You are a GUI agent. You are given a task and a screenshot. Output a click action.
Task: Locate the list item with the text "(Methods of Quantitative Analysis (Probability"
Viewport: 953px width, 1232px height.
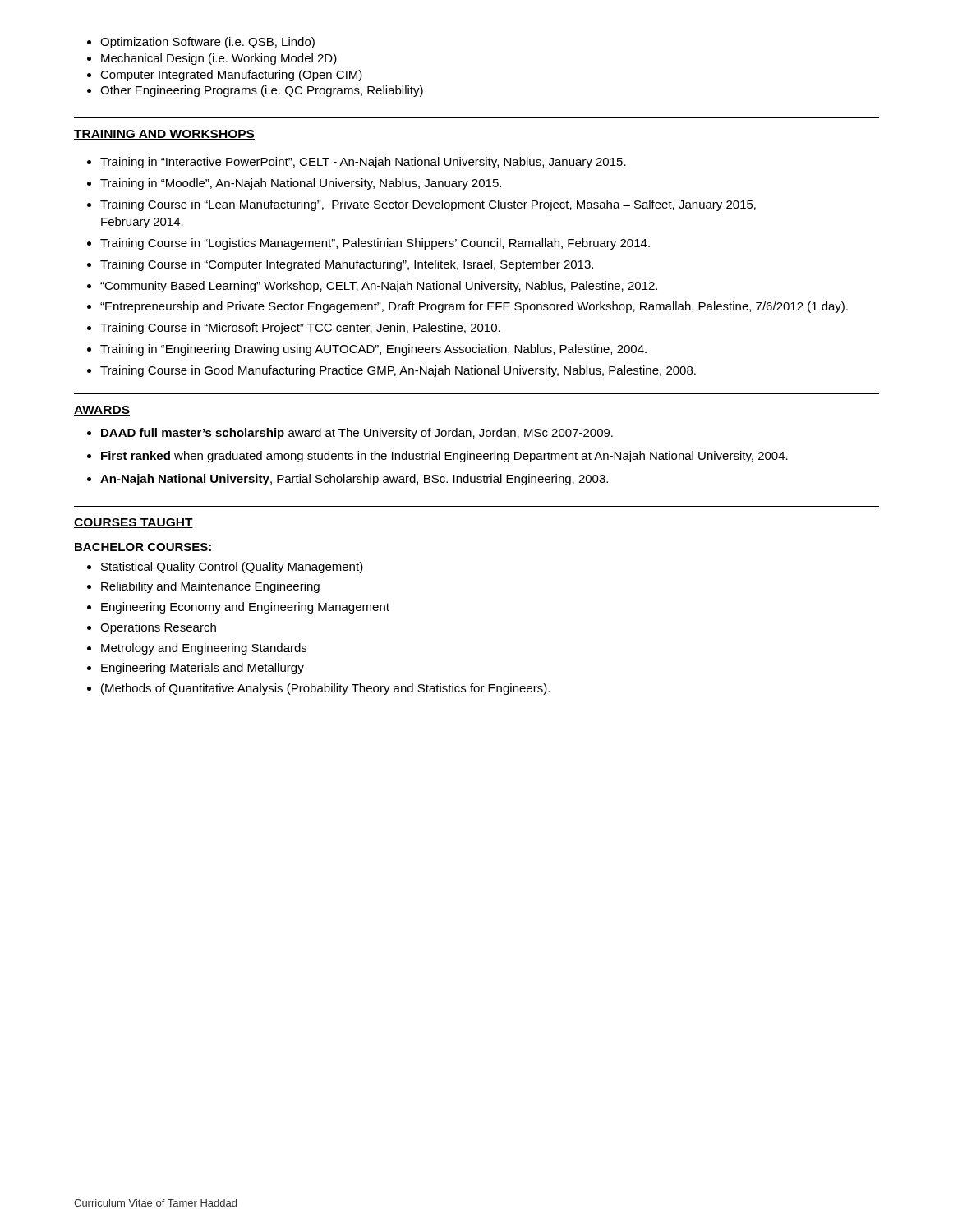click(x=325, y=688)
